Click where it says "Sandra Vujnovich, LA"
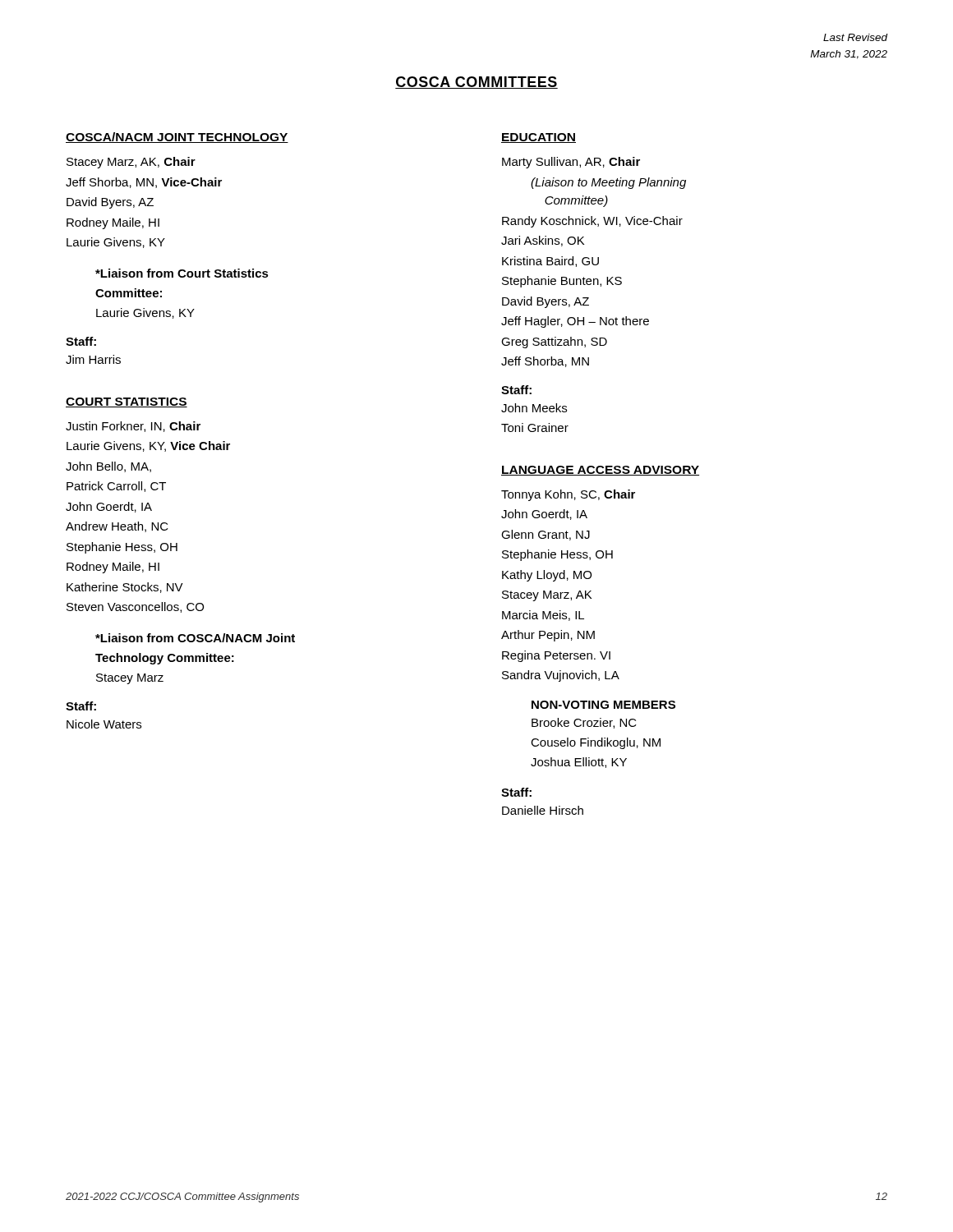Image resolution: width=953 pixels, height=1232 pixels. [560, 675]
